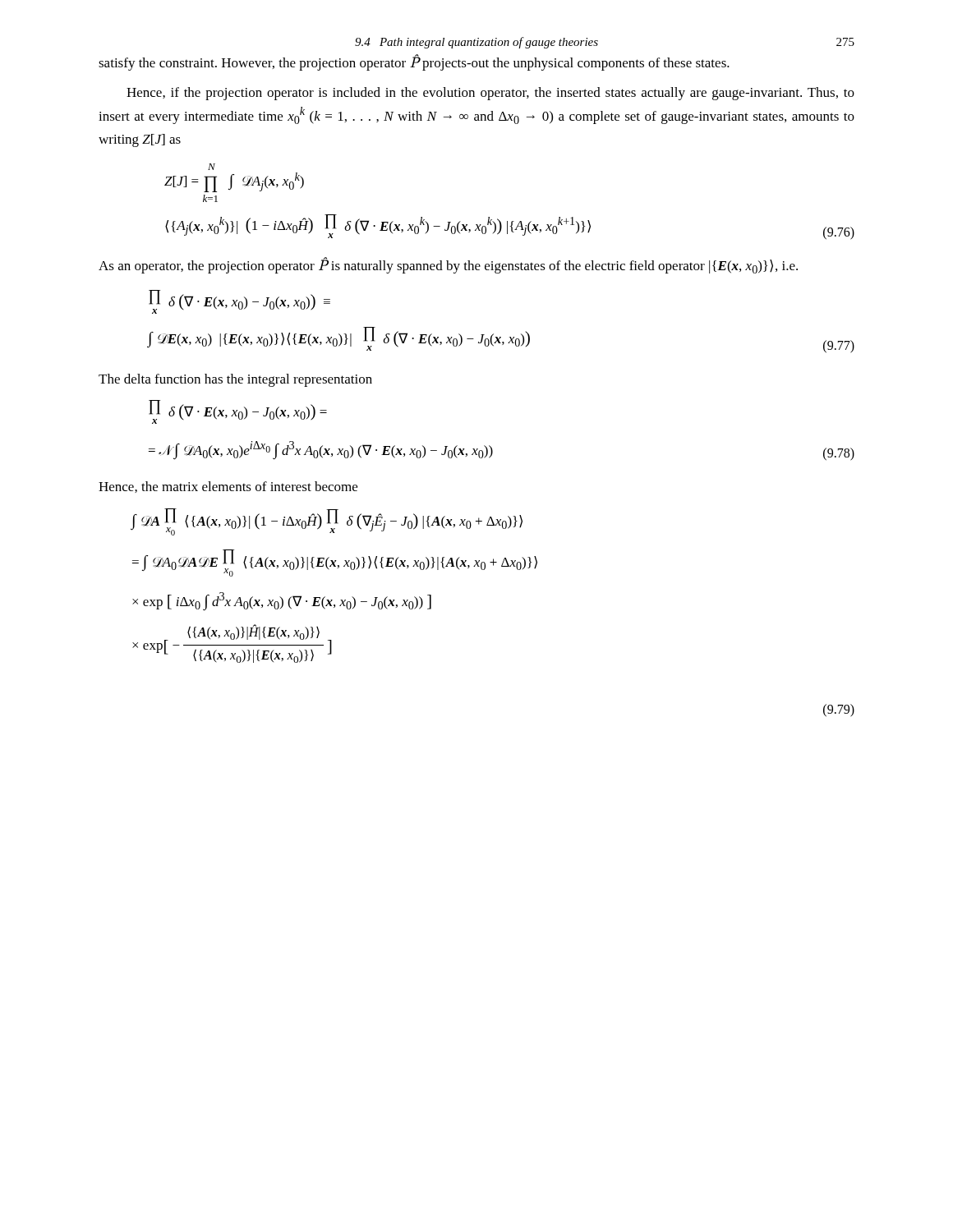
Task: Locate the formula that opens with "Z[J] = N ∏ k=1 ∫"
Action: pyautogui.click(x=212, y=167)
